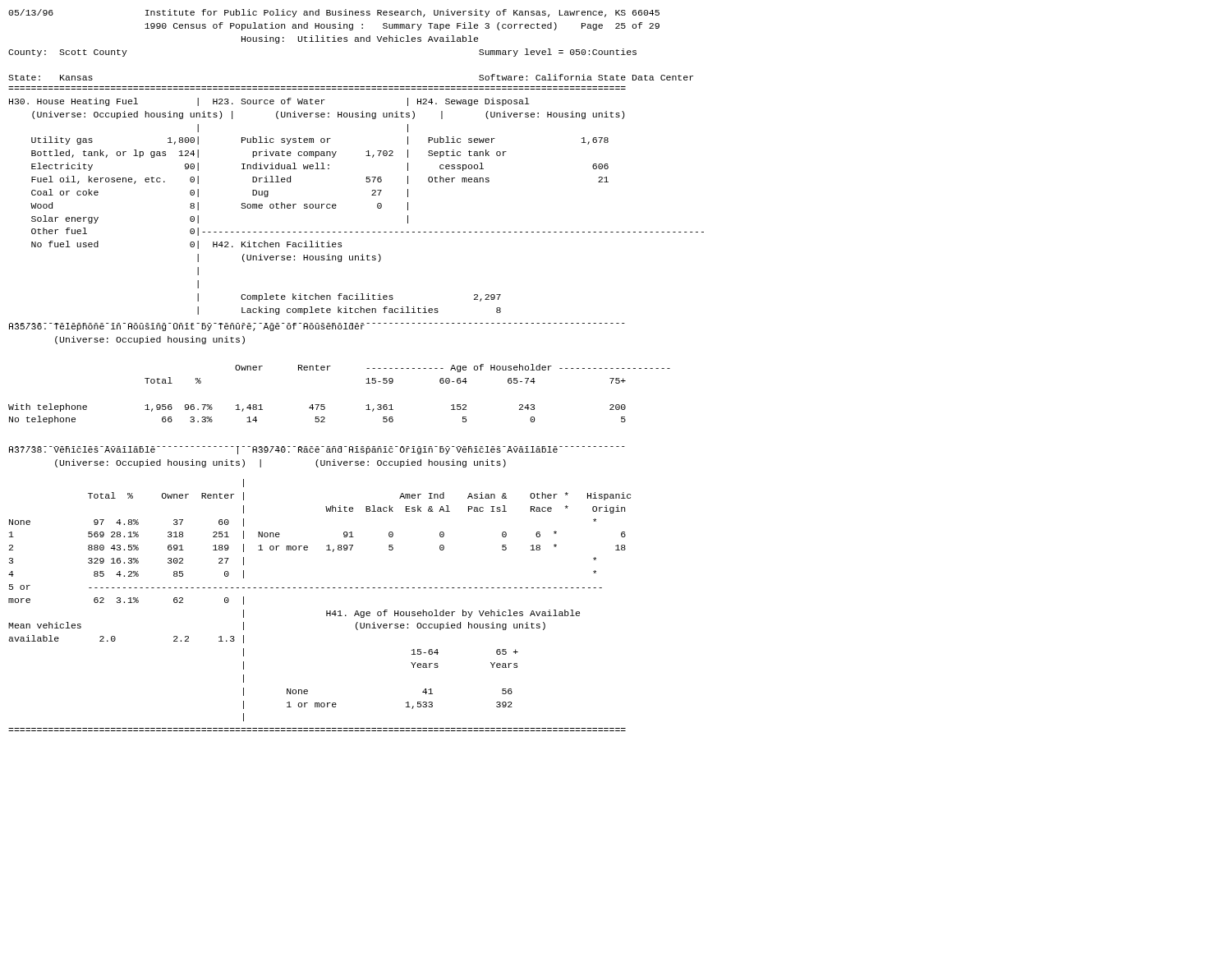Click on the table containing "Owner Renter -------------- Age of"

[616, 407]
